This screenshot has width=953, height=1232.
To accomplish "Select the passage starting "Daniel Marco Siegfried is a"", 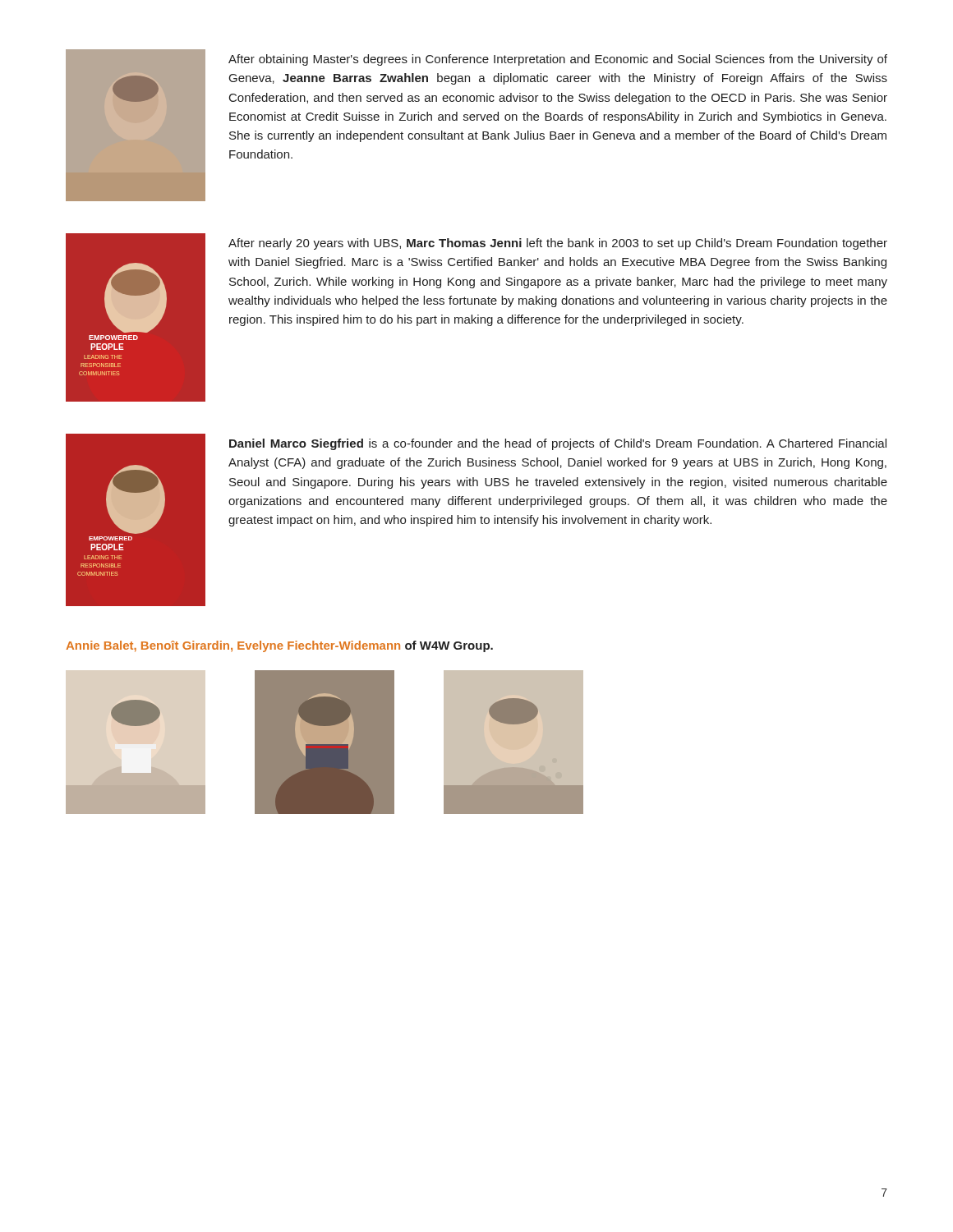I will 558,481.
